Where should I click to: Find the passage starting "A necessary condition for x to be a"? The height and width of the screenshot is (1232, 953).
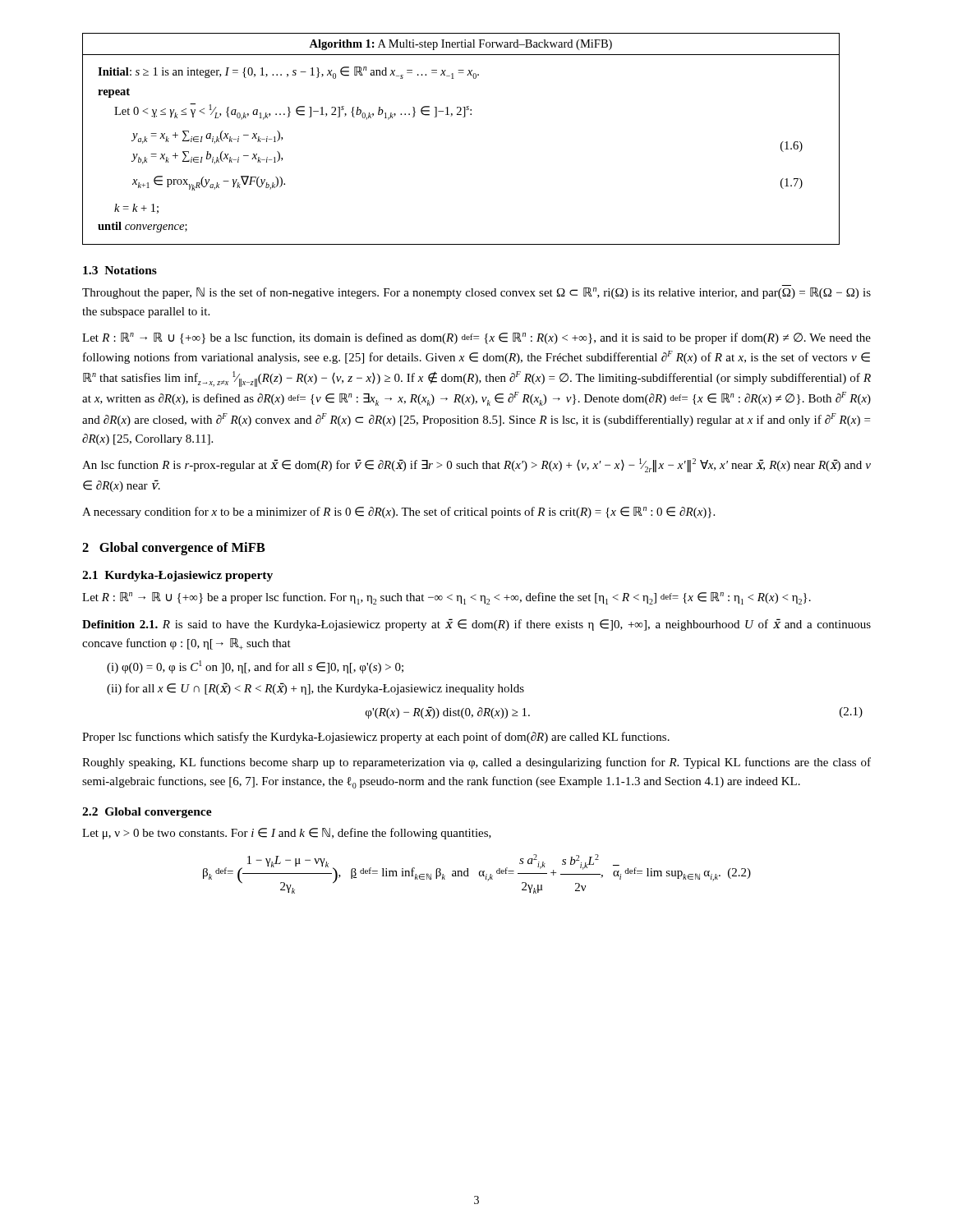399,511
